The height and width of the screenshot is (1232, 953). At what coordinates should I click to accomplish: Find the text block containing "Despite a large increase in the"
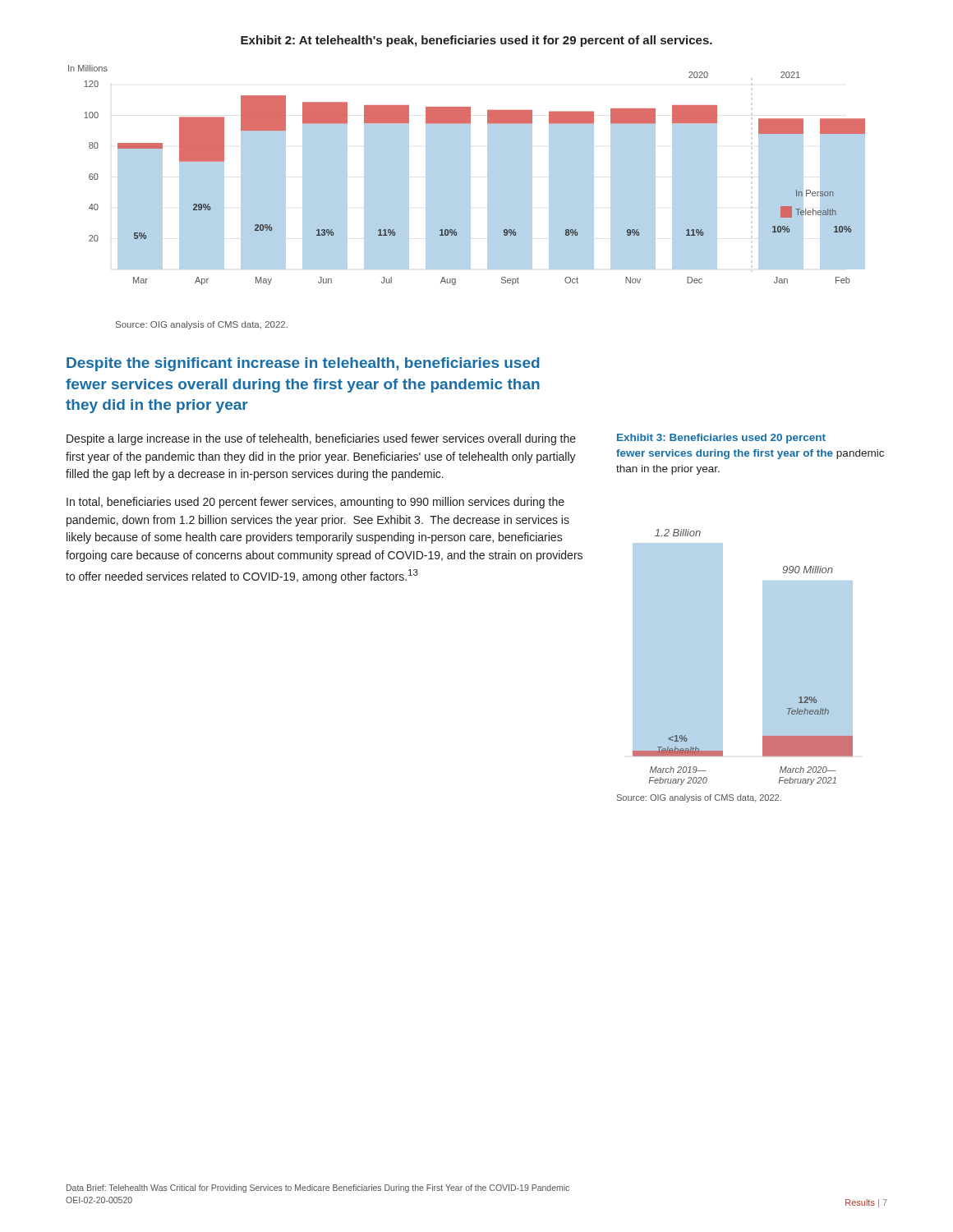click(328, 508)
